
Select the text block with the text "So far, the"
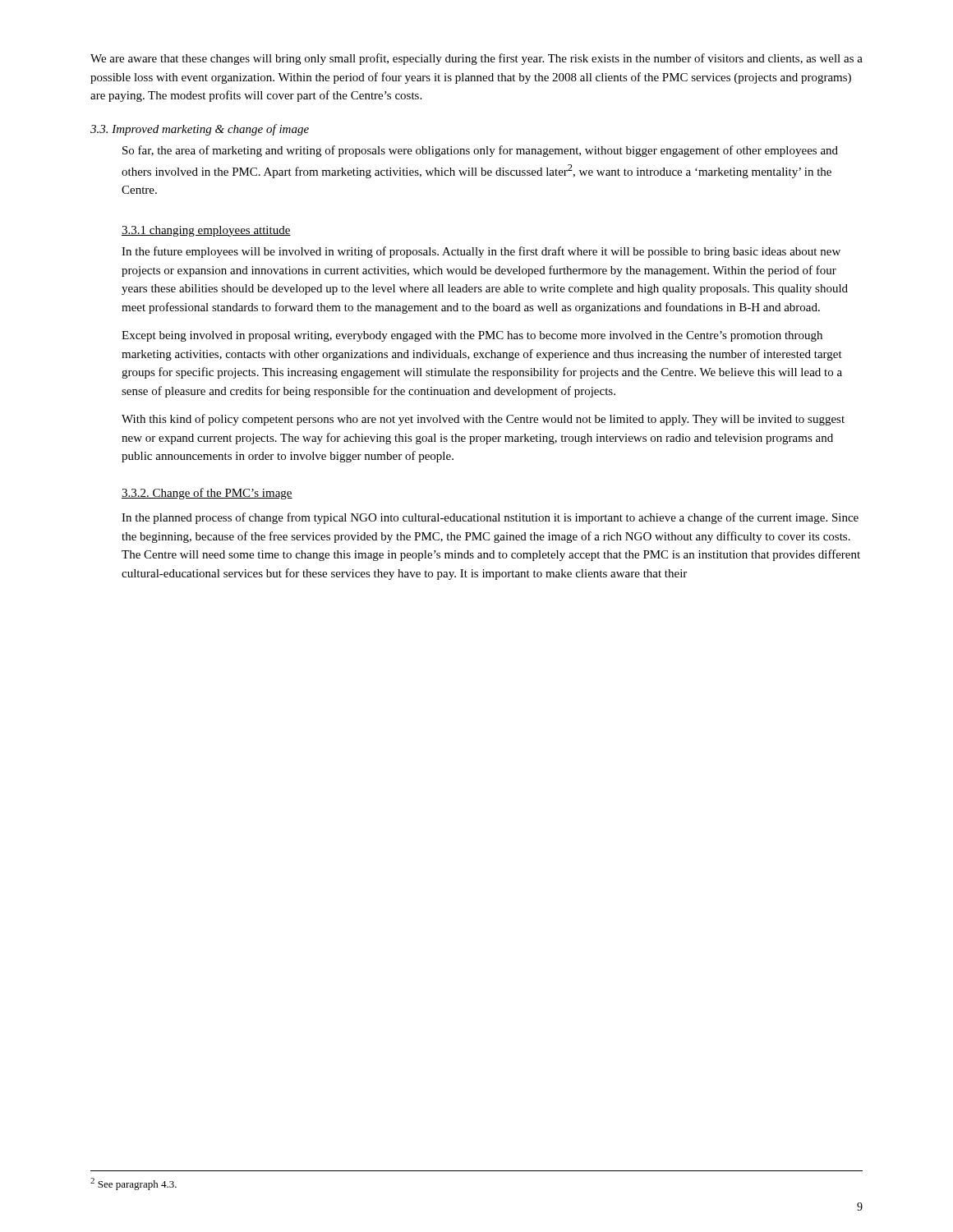pos(480,170)
